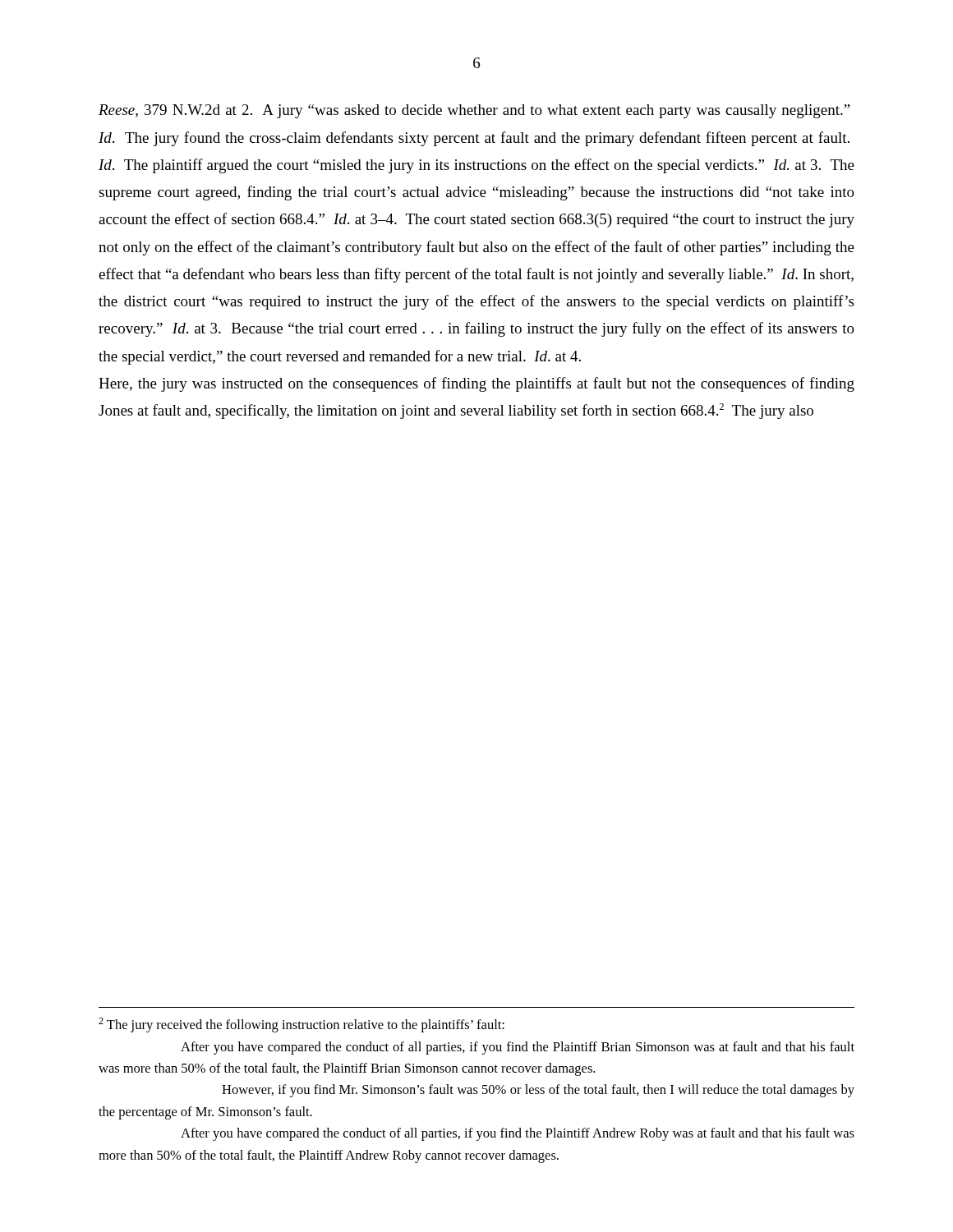Locate the text block starting "Here, the jury was"
The height and width of the screenshot is (1232, 953).
tap(476, 397)
